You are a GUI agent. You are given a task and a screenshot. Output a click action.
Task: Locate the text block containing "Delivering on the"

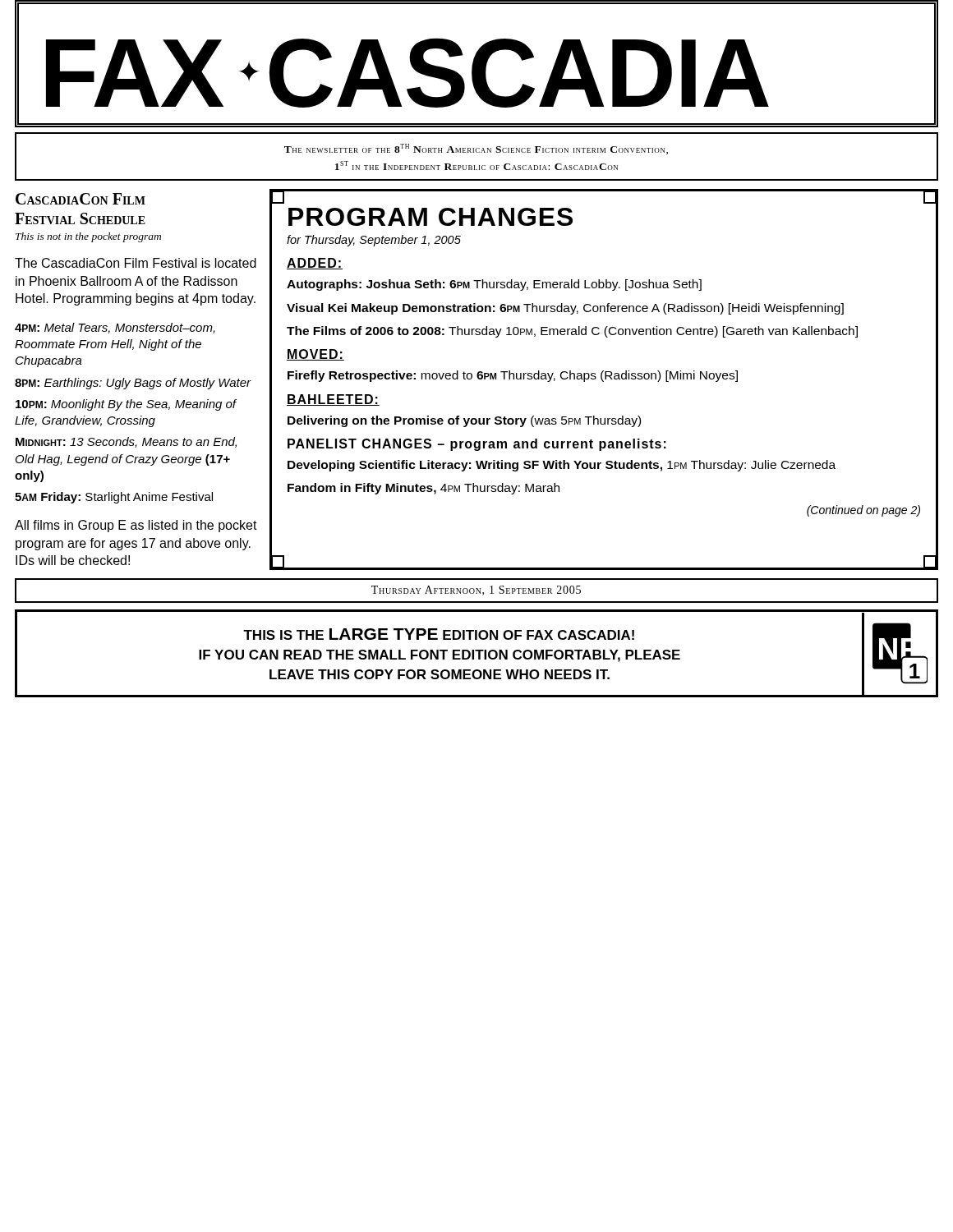pos(464,420)
